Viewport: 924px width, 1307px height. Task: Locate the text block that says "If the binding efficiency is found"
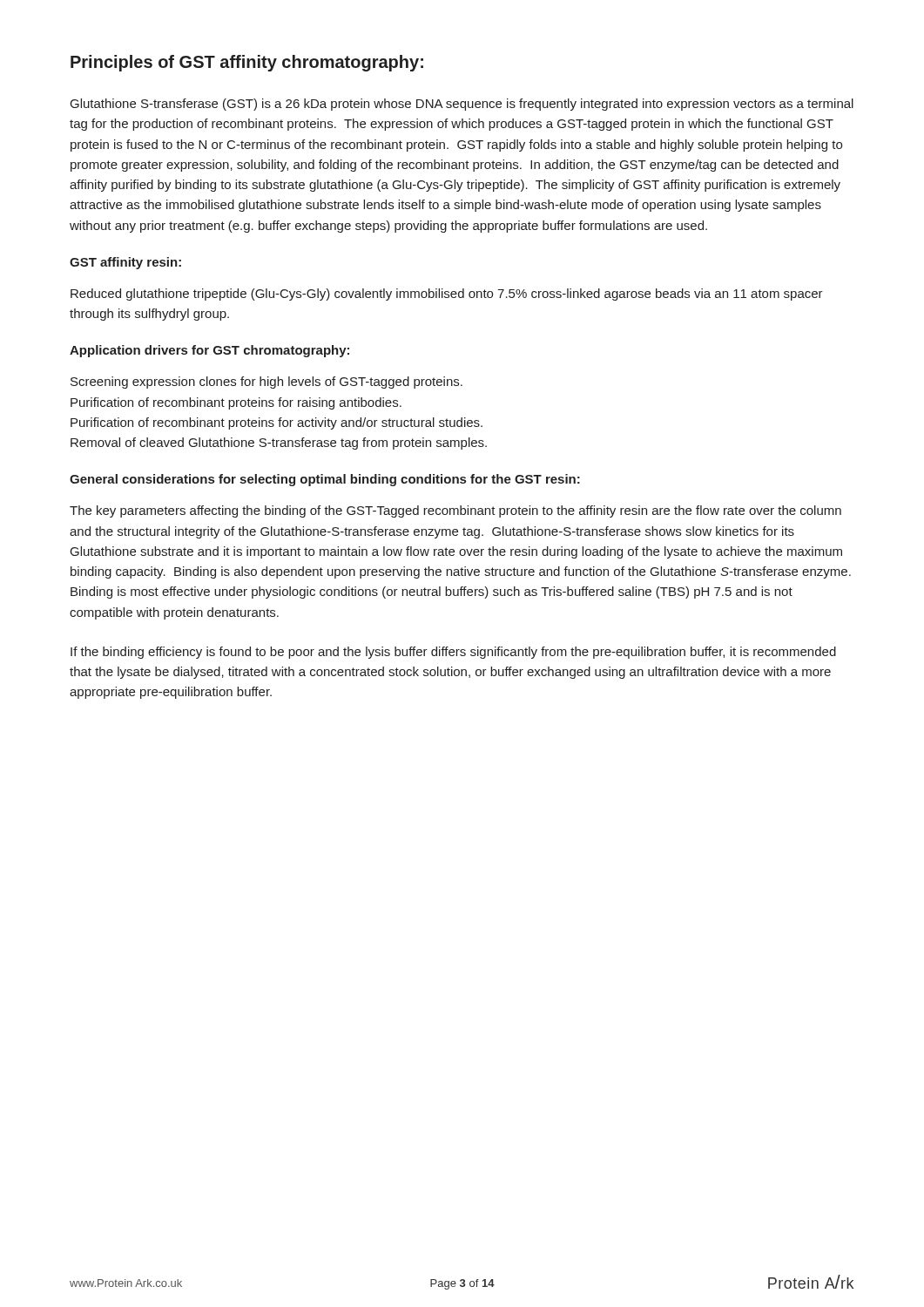453,671
